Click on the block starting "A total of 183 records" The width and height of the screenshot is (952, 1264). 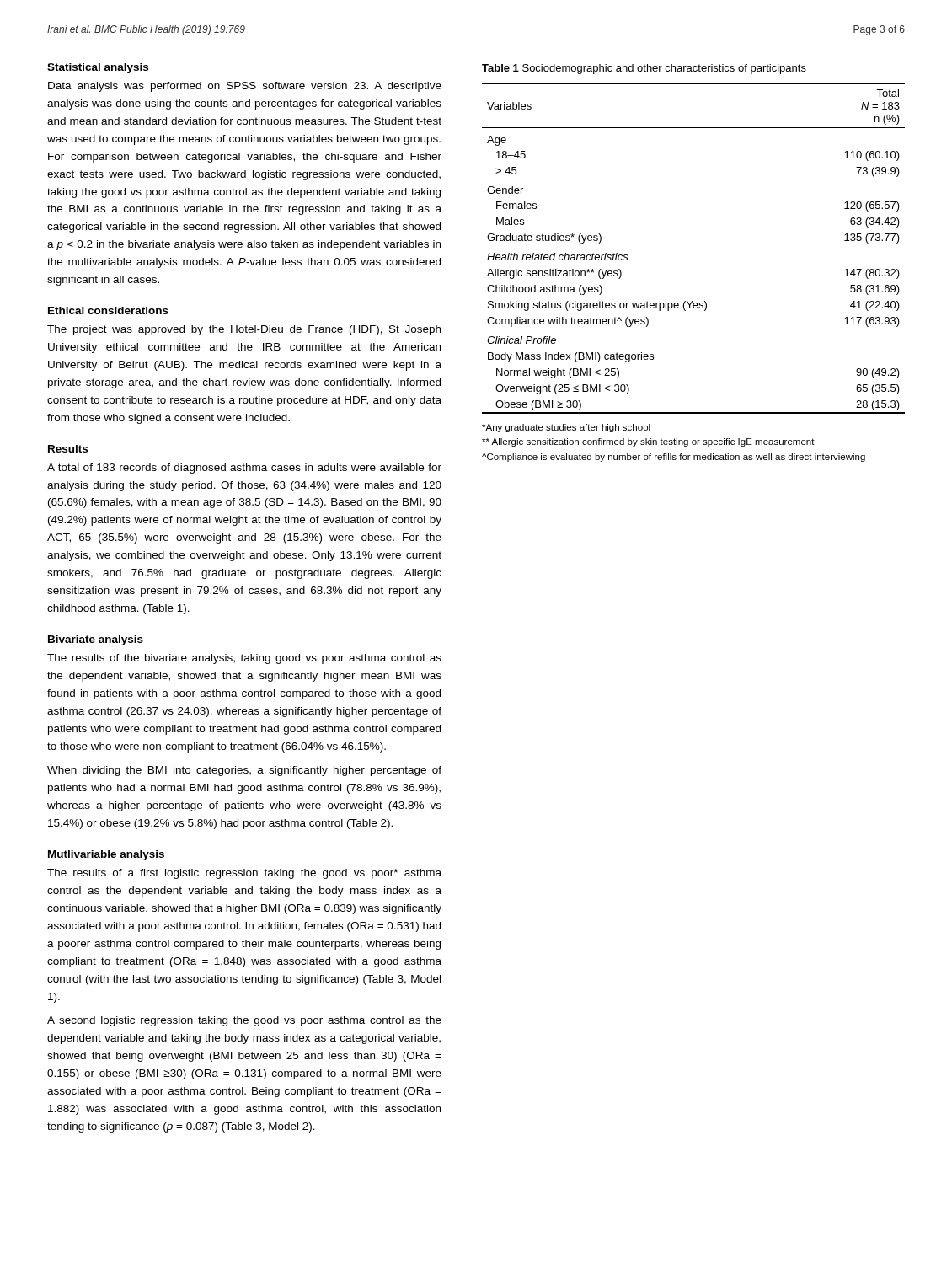[x=244, y=538]
